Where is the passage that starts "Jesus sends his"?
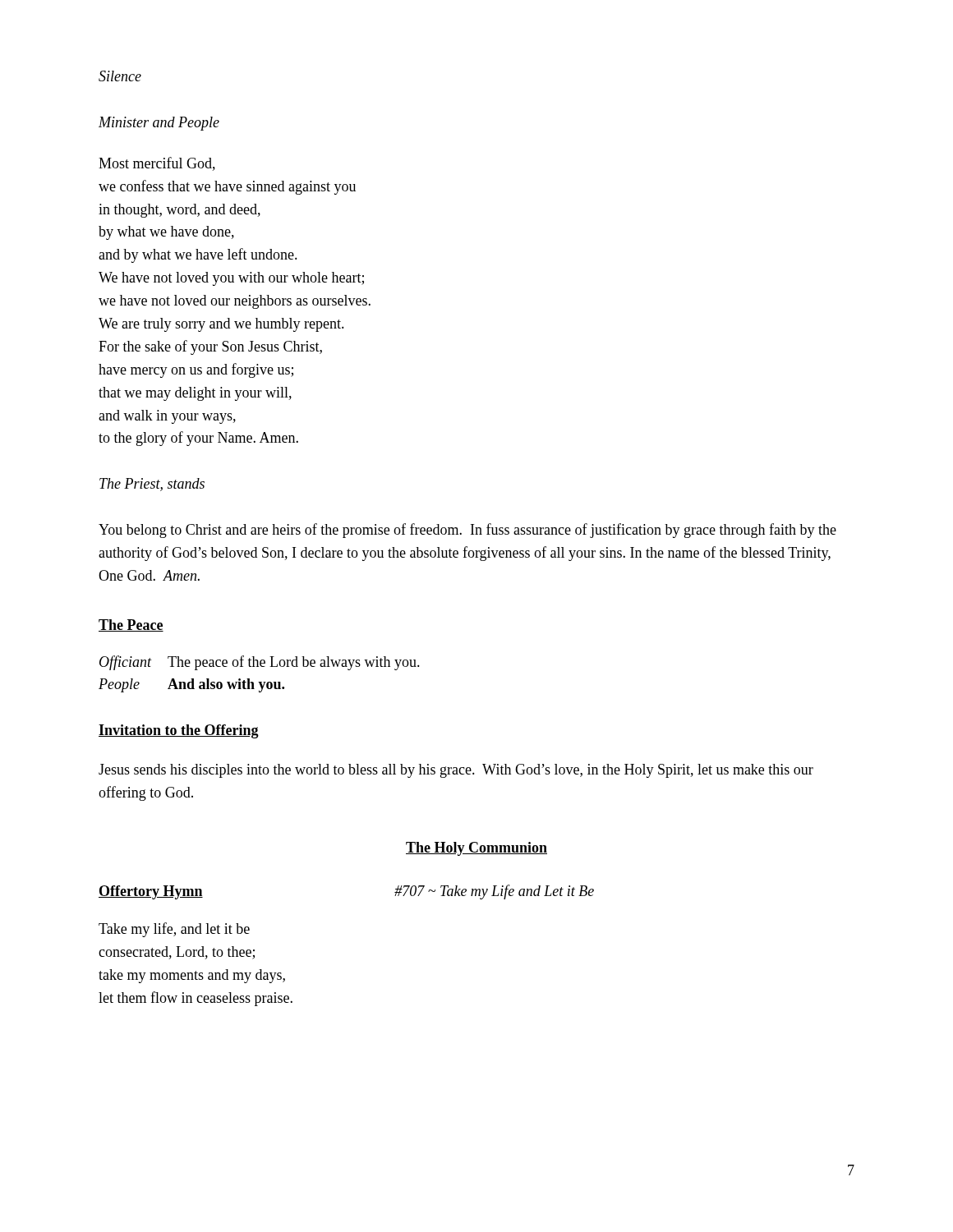 [x=476, y=782]
